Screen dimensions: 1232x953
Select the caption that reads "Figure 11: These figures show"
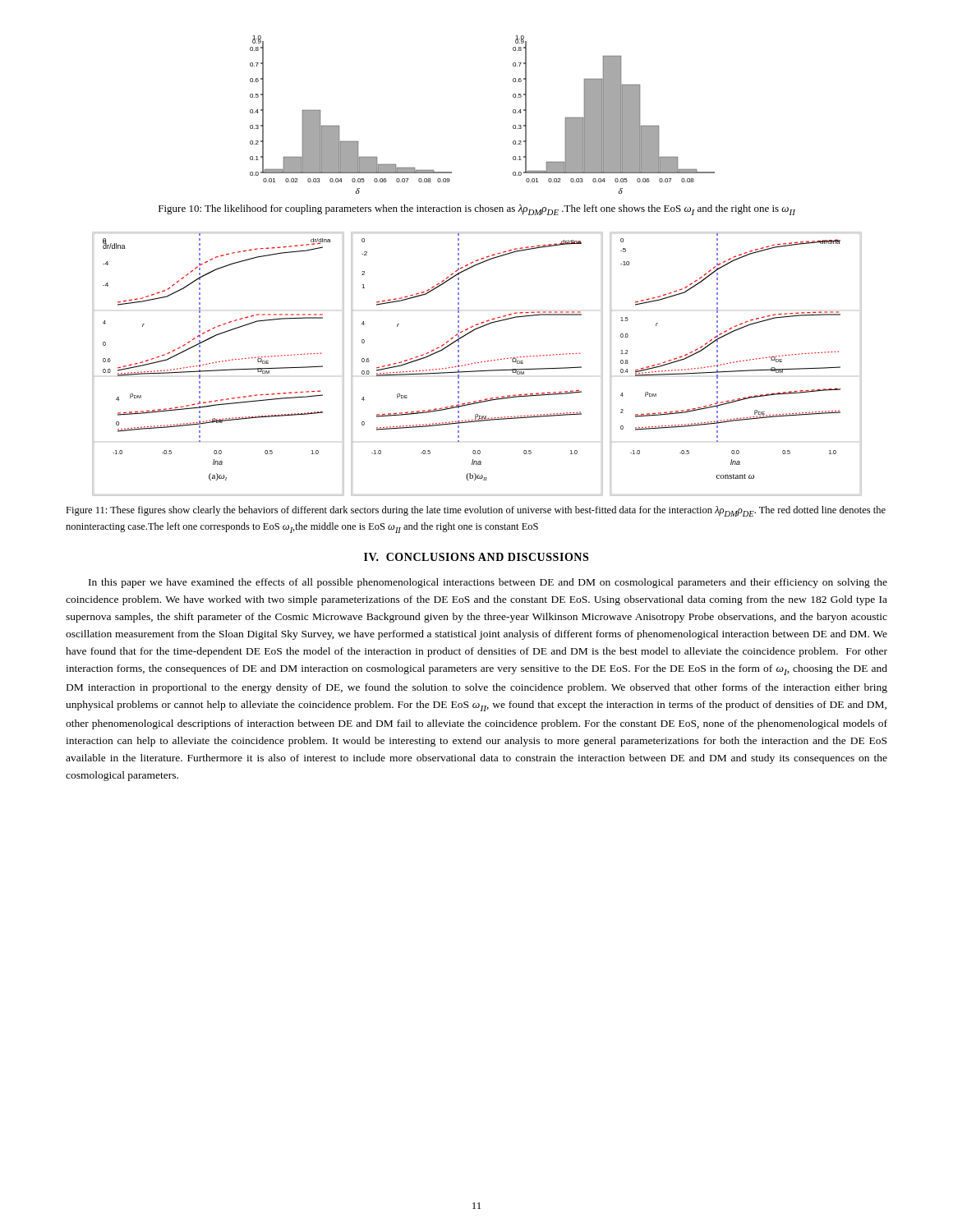click(x=476, y=519)
